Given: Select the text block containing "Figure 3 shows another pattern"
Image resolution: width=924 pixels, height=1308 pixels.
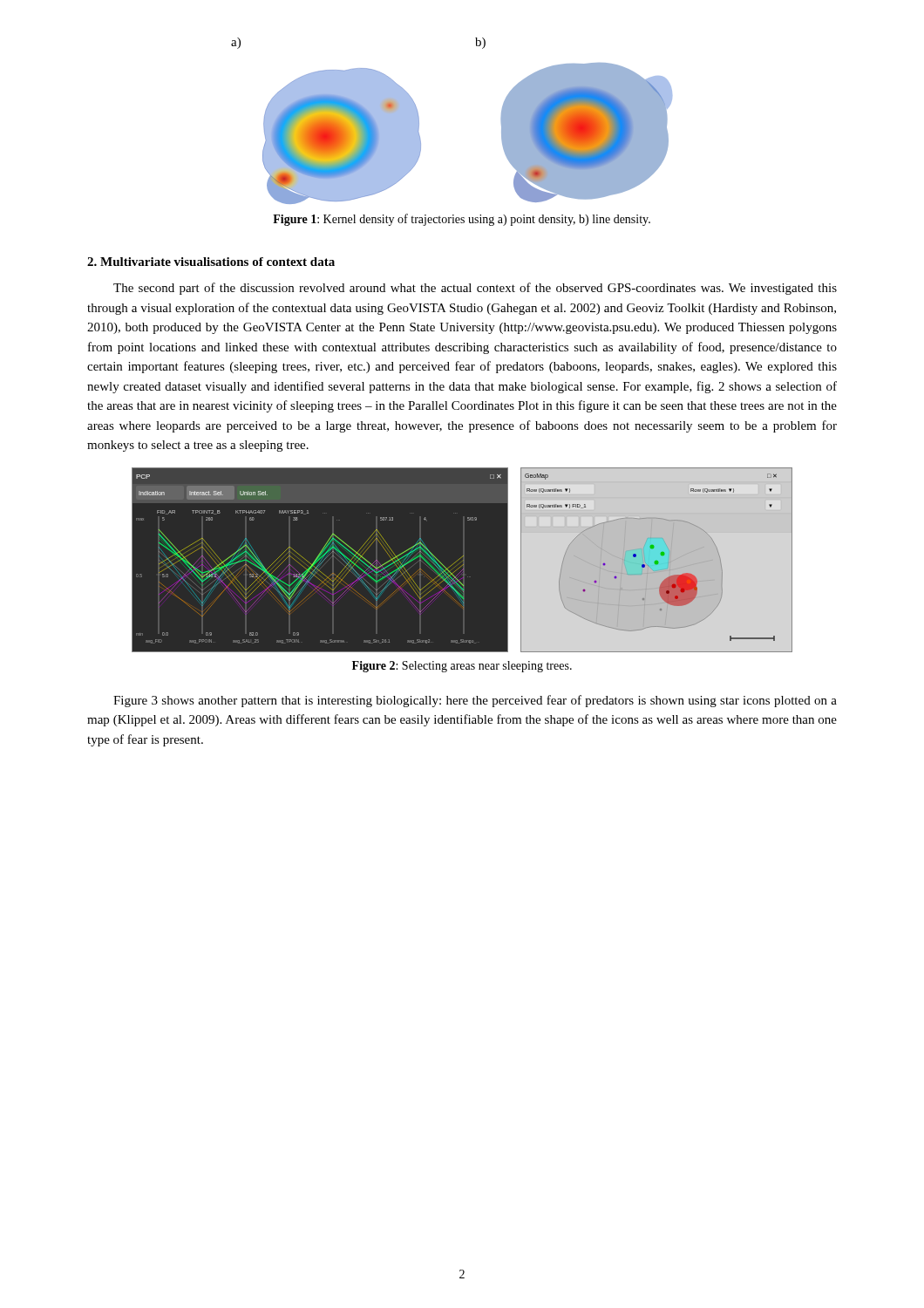Looking at the screenshot, I should pos(462,719).
